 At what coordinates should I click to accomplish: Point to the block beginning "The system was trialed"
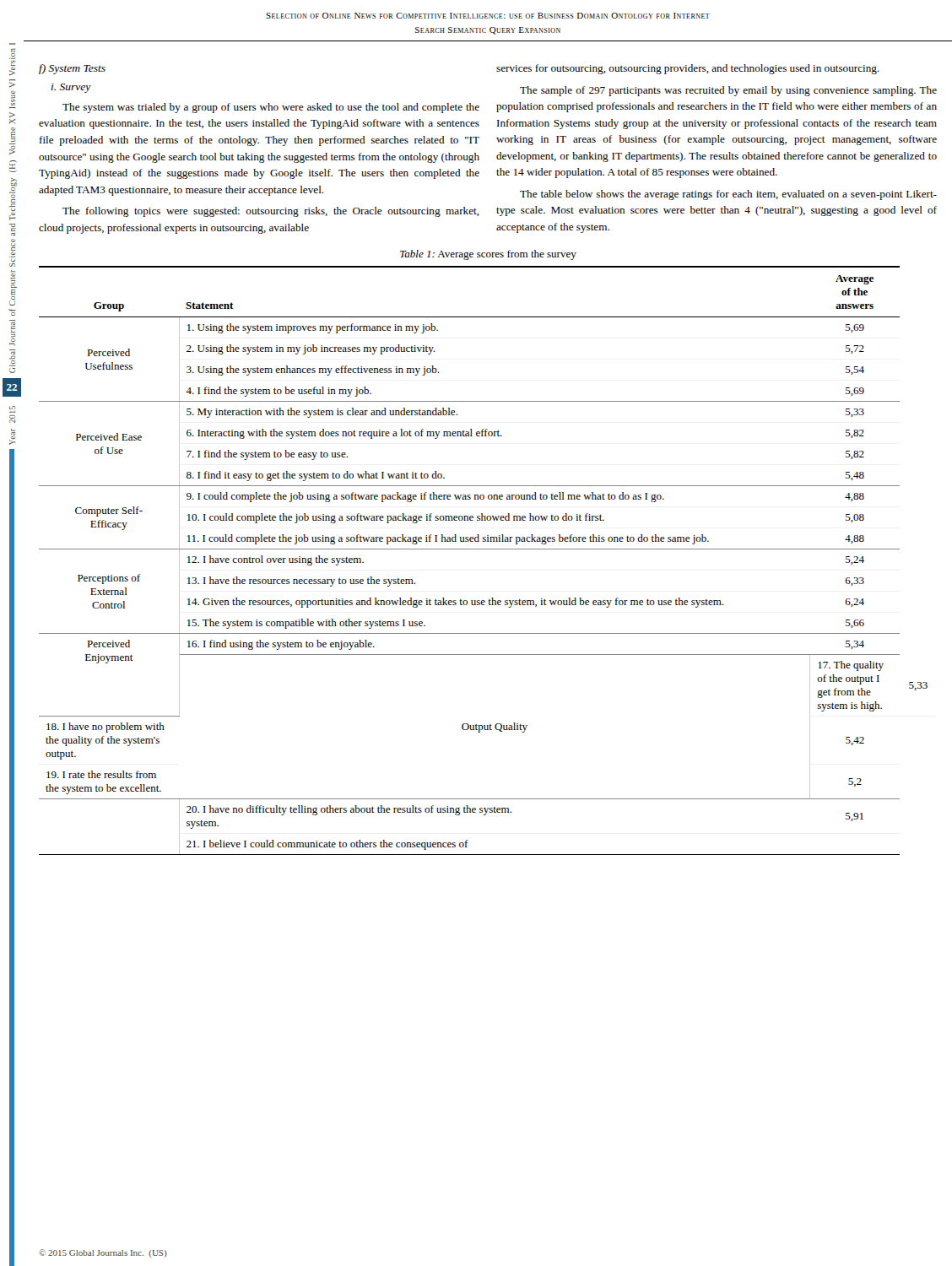[259, 167]
